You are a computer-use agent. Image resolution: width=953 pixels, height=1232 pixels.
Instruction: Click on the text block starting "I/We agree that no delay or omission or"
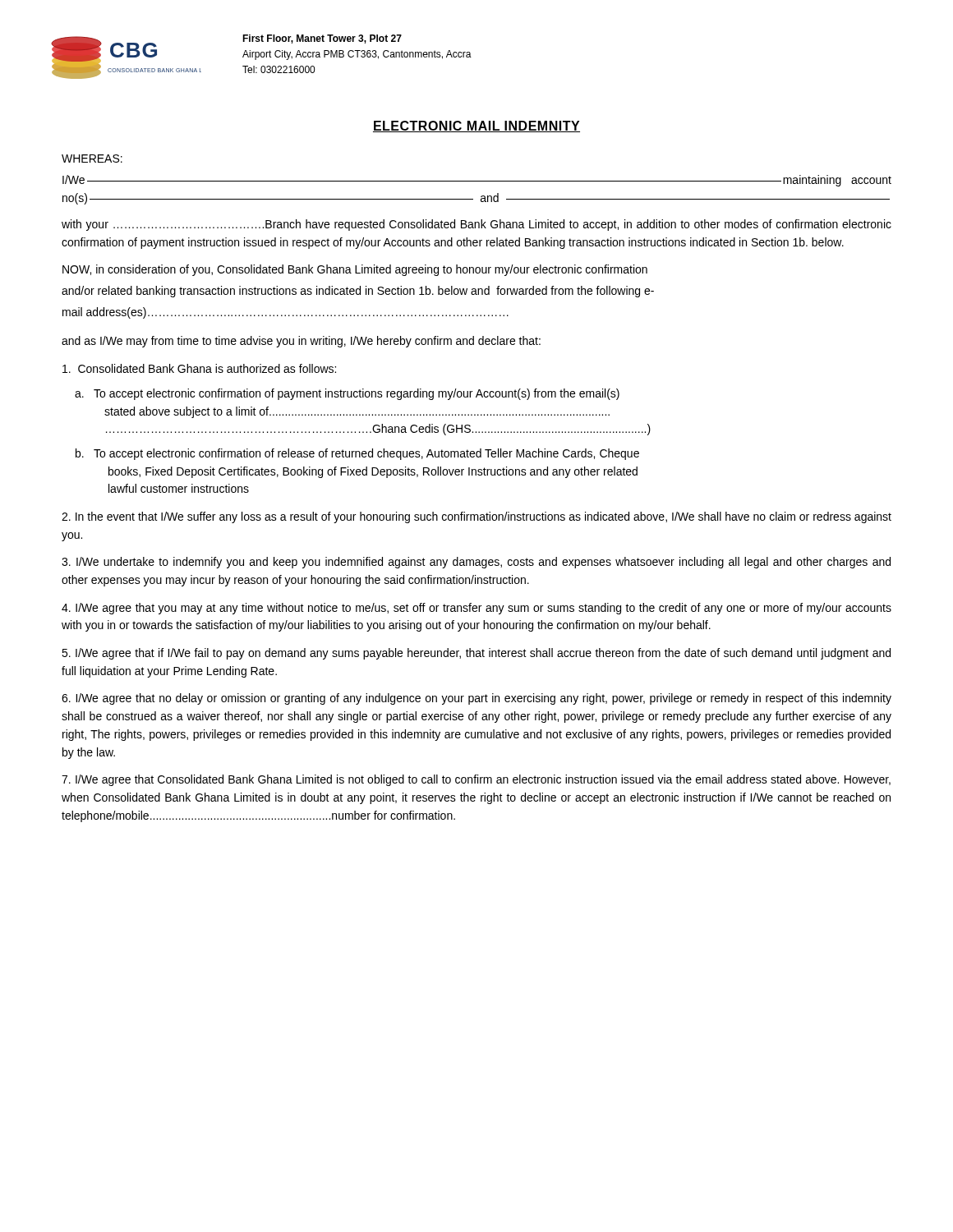click(x=476, y=725)
